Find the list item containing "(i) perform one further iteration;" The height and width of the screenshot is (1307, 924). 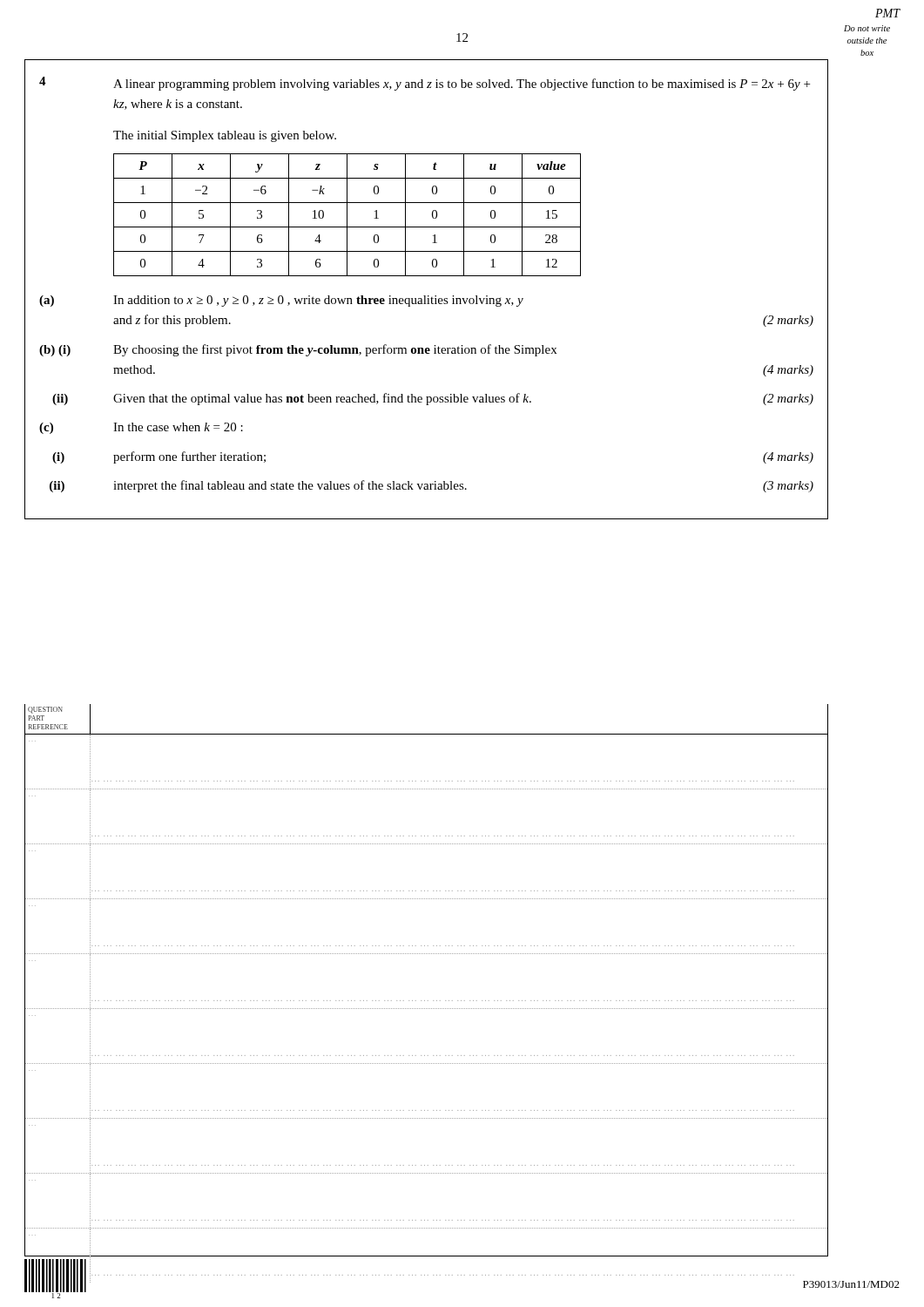coord(190,457)
